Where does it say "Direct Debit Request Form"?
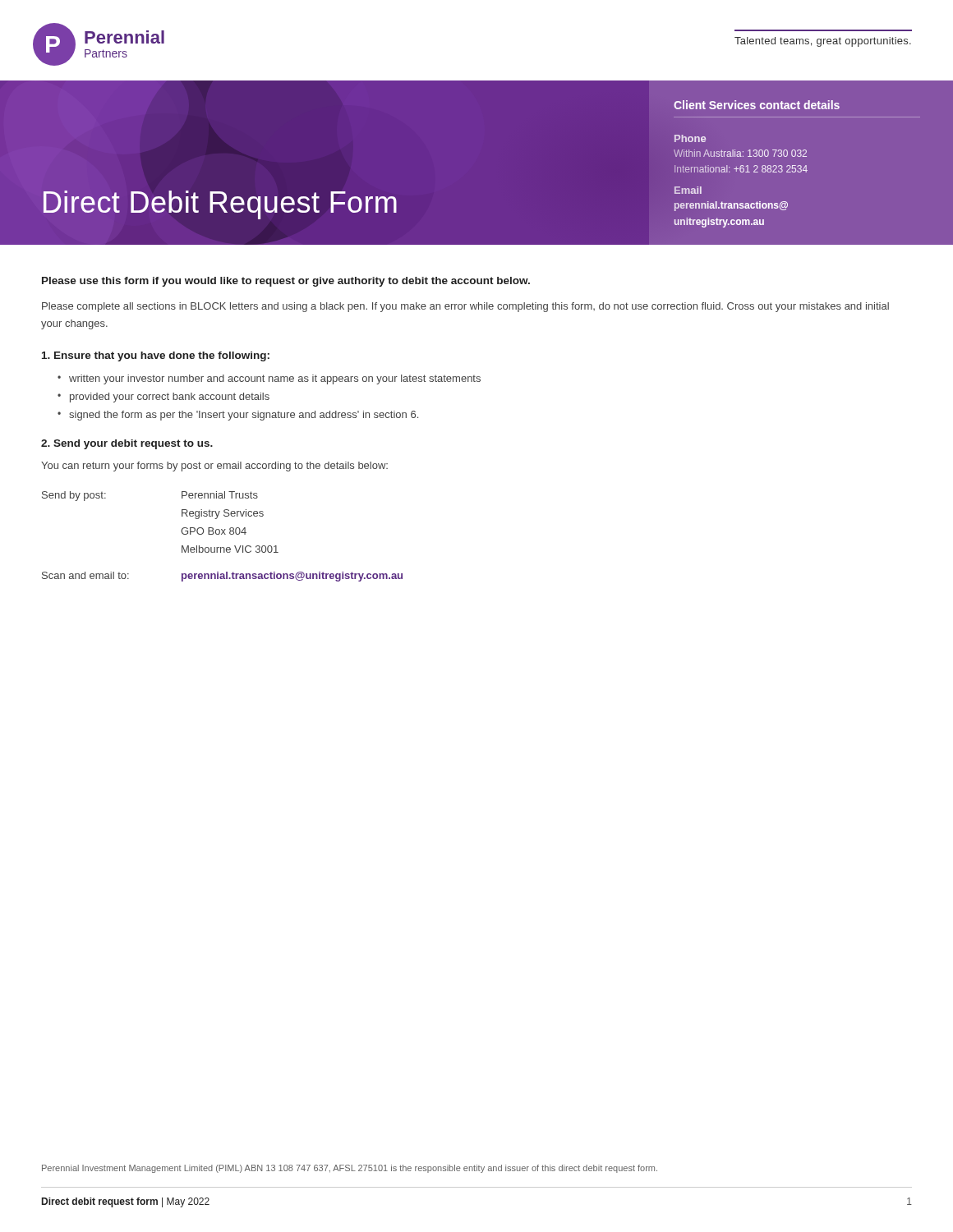Viewport: 953px width, 1232px height. (220, 202)
